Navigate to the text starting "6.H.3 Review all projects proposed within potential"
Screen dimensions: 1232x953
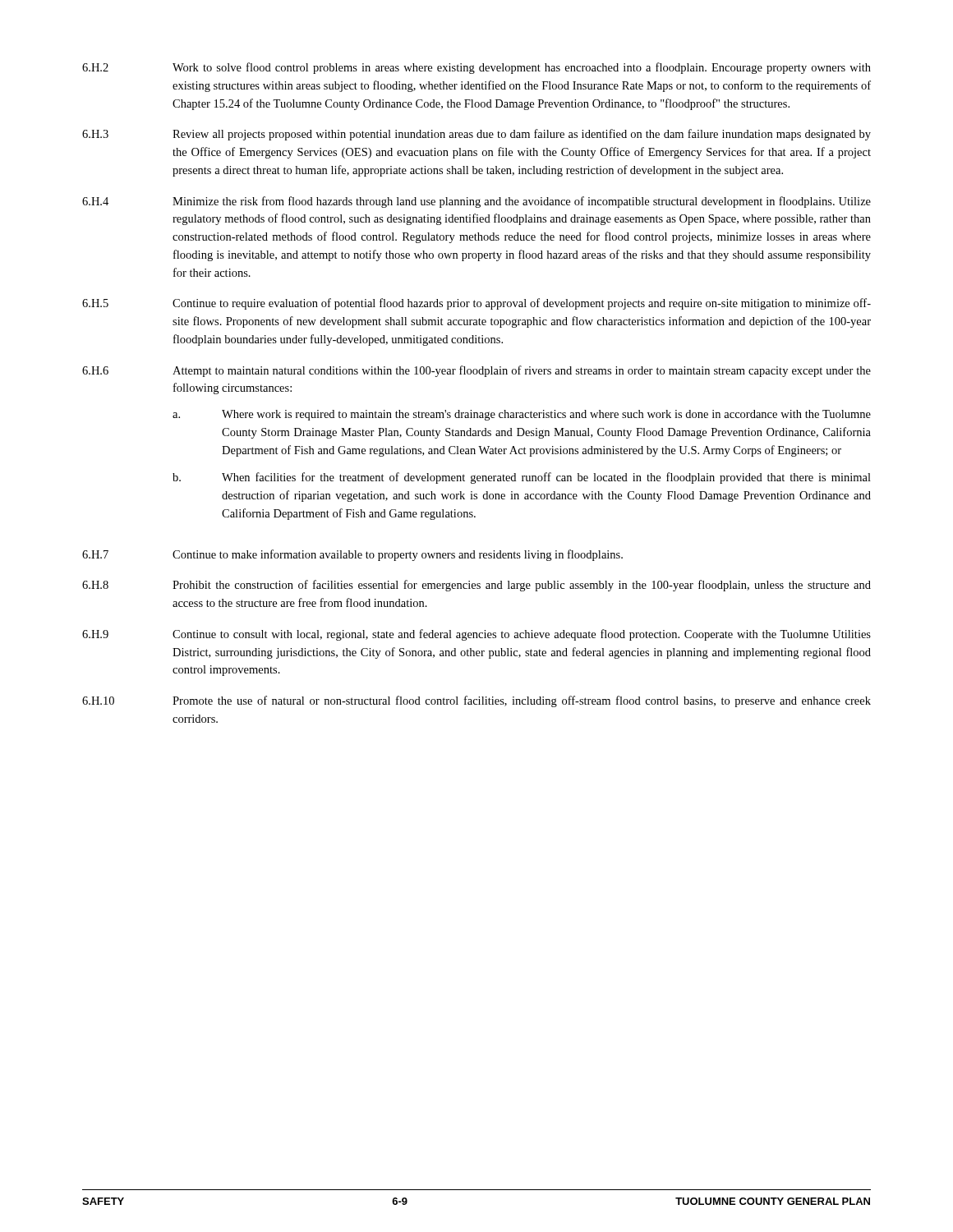(x=476, y=153)
